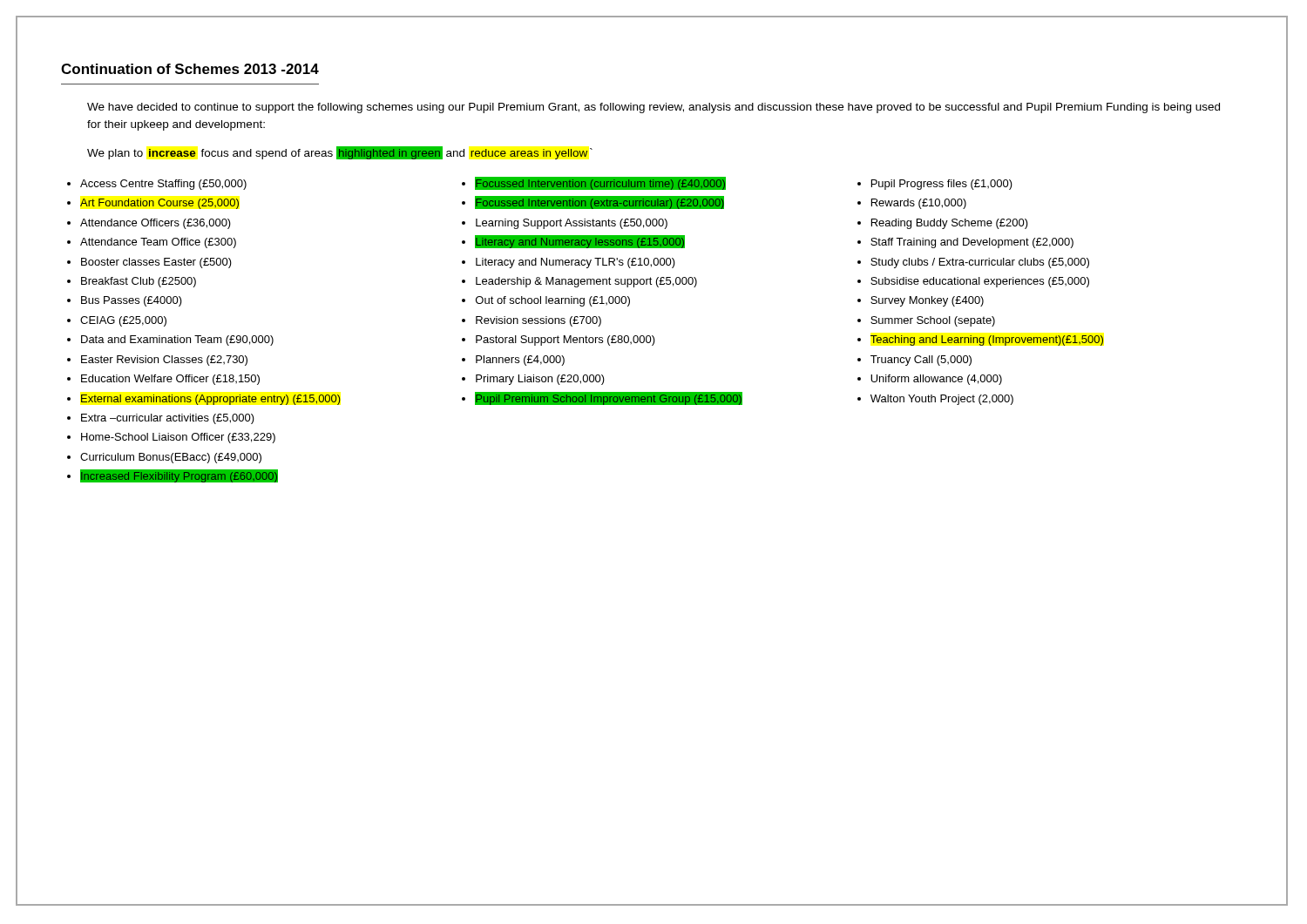1307x924 pixels.
Task: Click on the text starting "Focussed Intervention (curriculum time) (£40,000)"
Action: 649,291
